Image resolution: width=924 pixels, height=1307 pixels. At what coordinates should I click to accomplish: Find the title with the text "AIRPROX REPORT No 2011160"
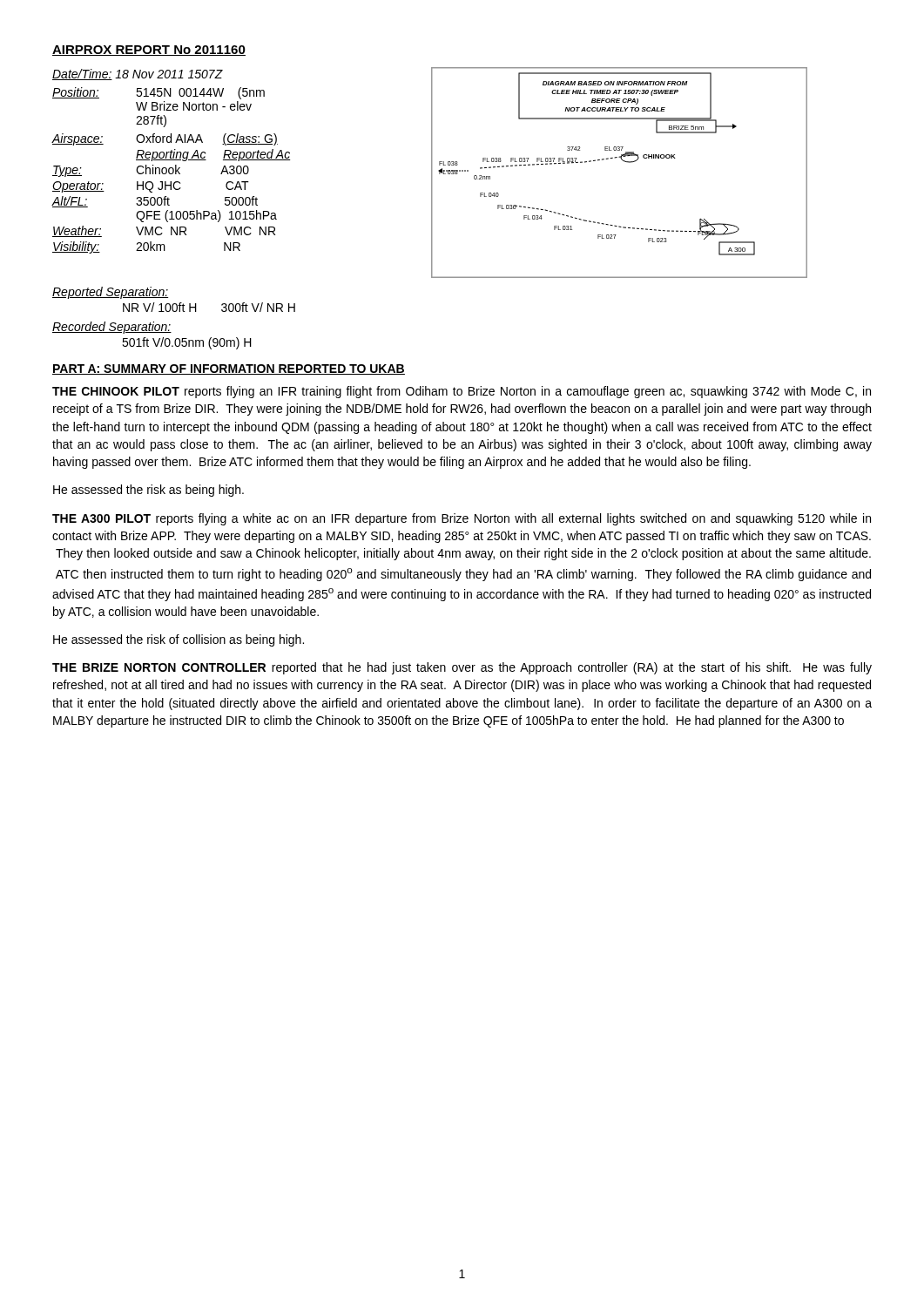pos(149,49)
